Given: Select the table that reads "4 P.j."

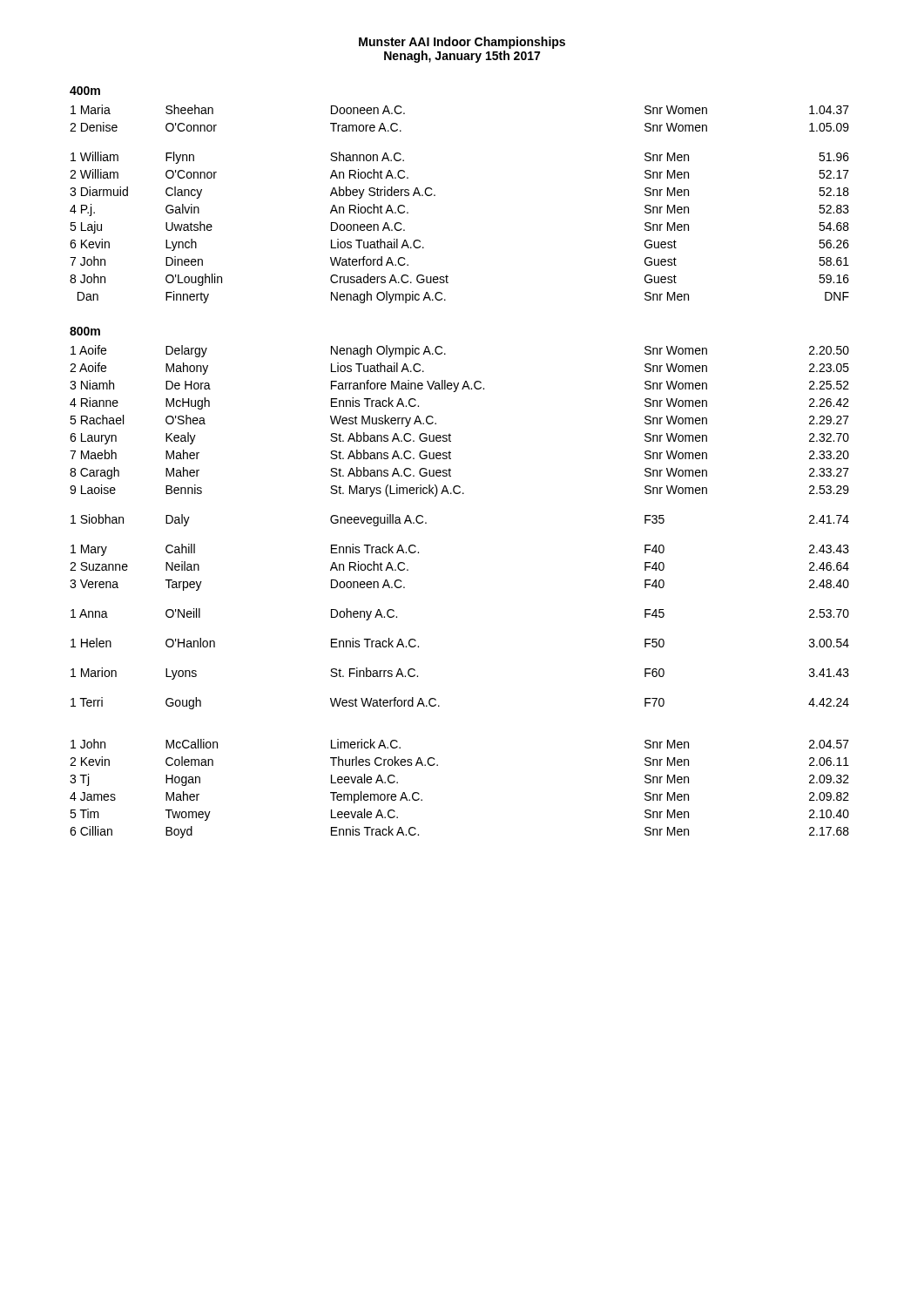Looking at the screenshot, I should pos(462,203).
